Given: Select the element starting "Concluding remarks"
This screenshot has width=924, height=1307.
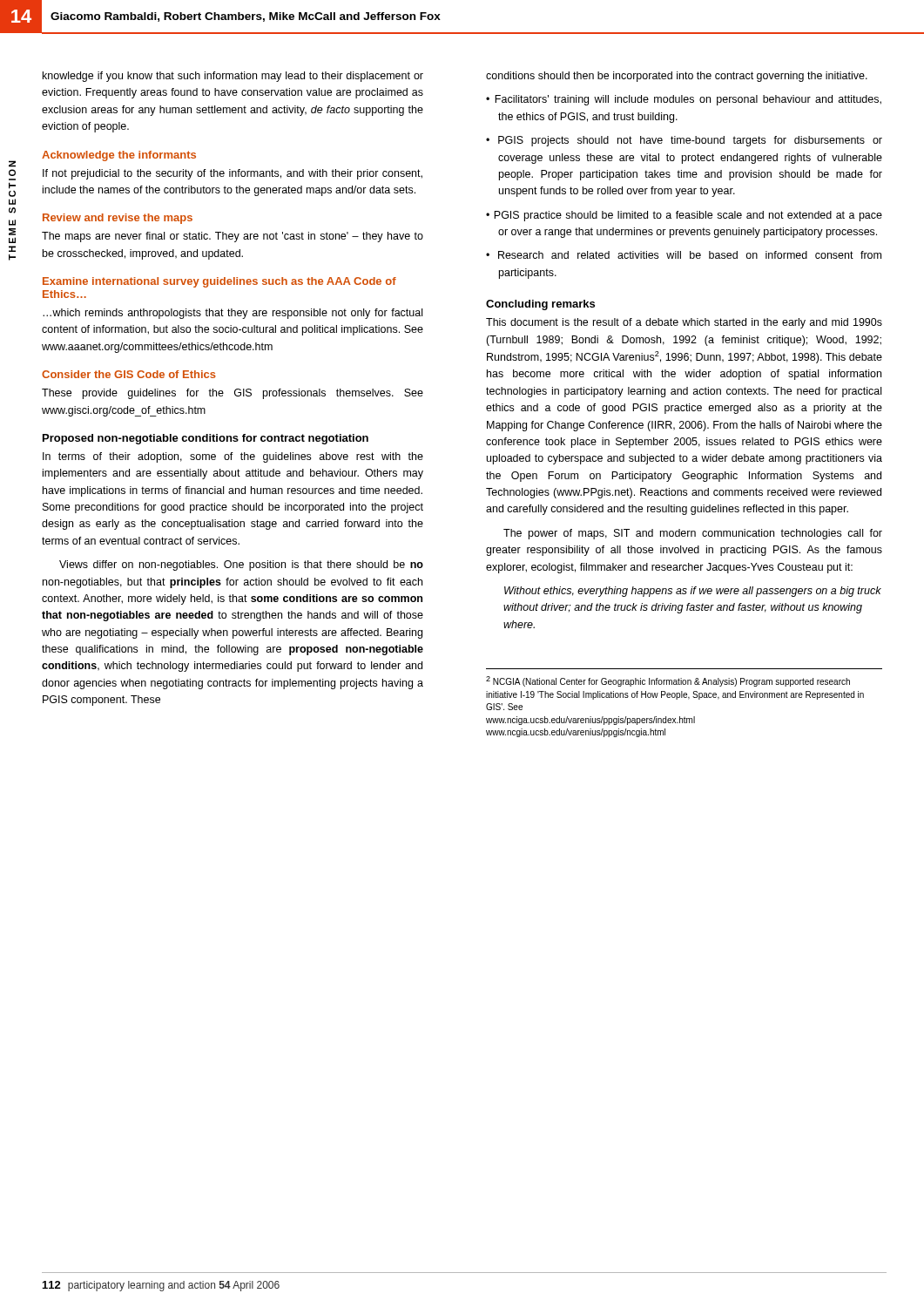Looking at the screenshot, I should [541, 304].
